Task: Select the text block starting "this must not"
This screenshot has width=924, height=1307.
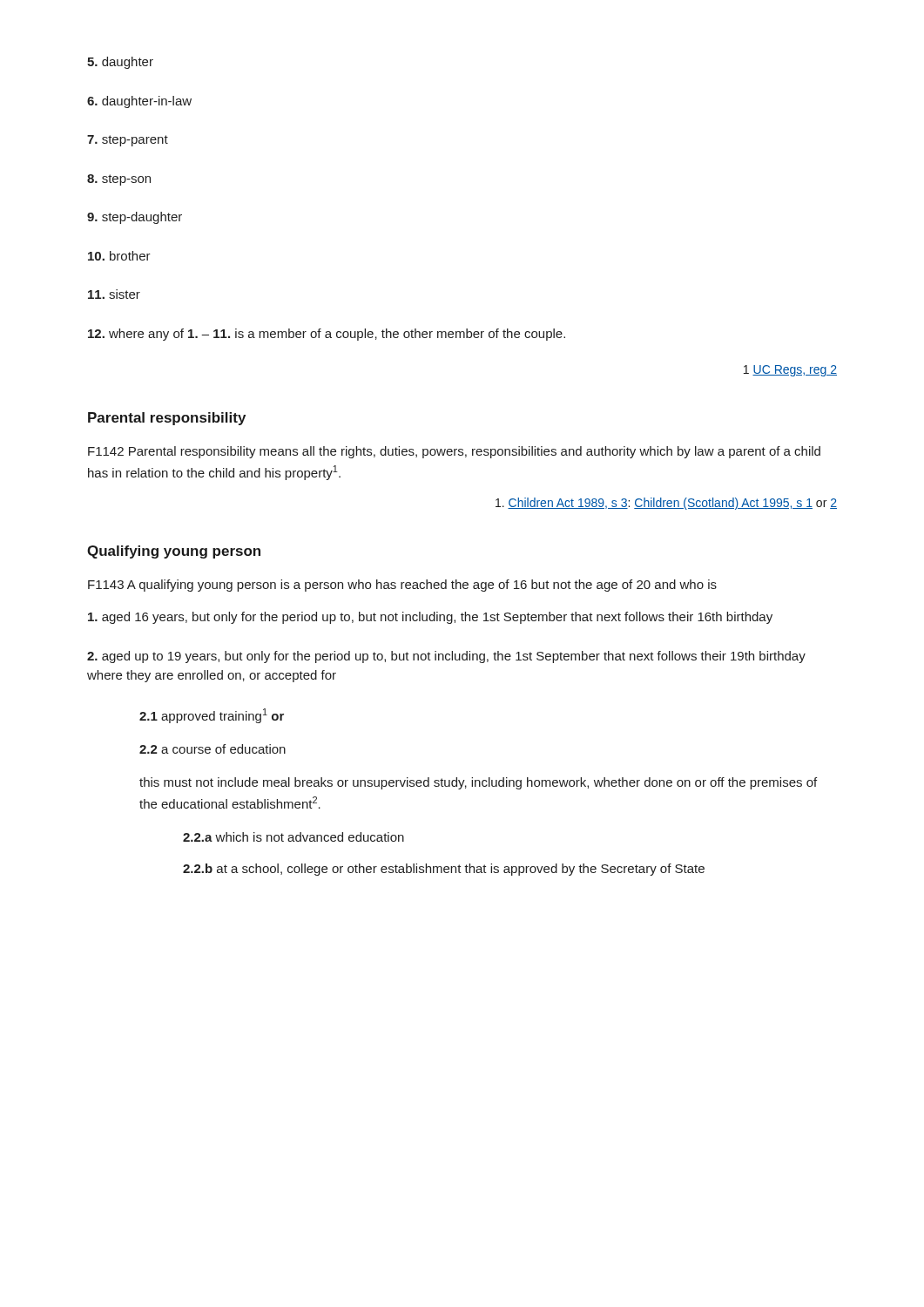Action: point(478,792)
